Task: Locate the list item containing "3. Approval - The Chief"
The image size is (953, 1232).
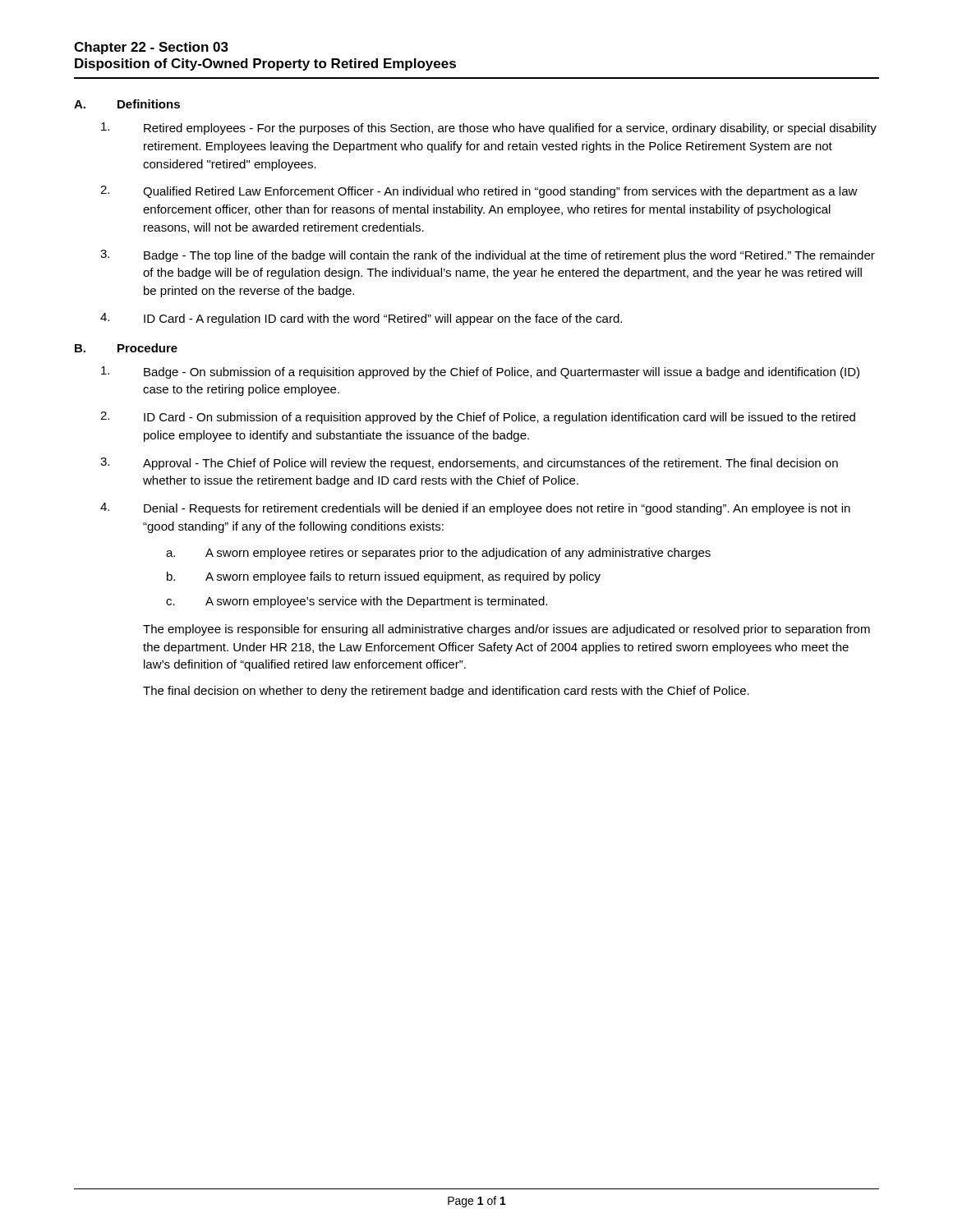Action: 476,472
